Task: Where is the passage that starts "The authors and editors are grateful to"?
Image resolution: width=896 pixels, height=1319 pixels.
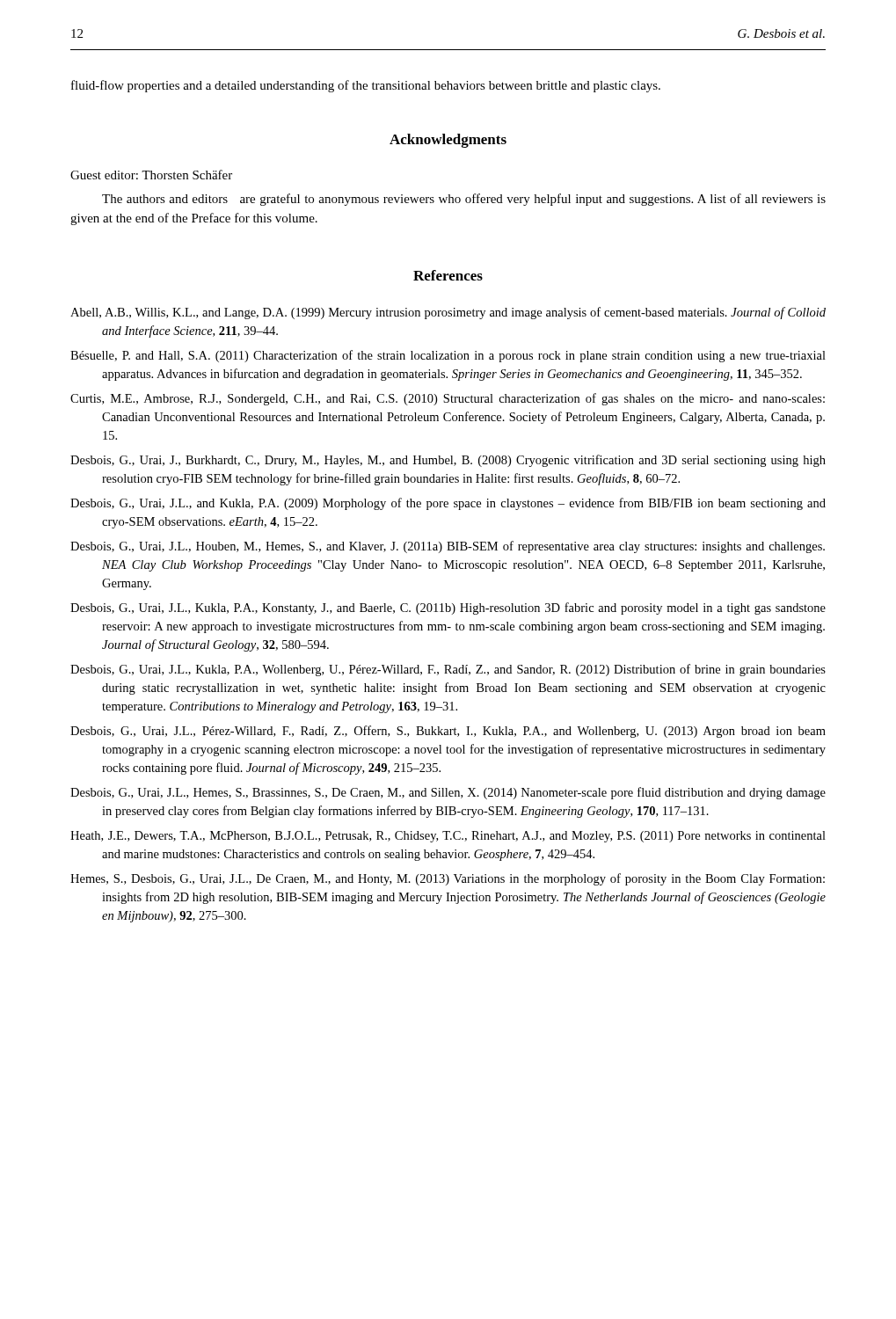Action: point(448,209)
